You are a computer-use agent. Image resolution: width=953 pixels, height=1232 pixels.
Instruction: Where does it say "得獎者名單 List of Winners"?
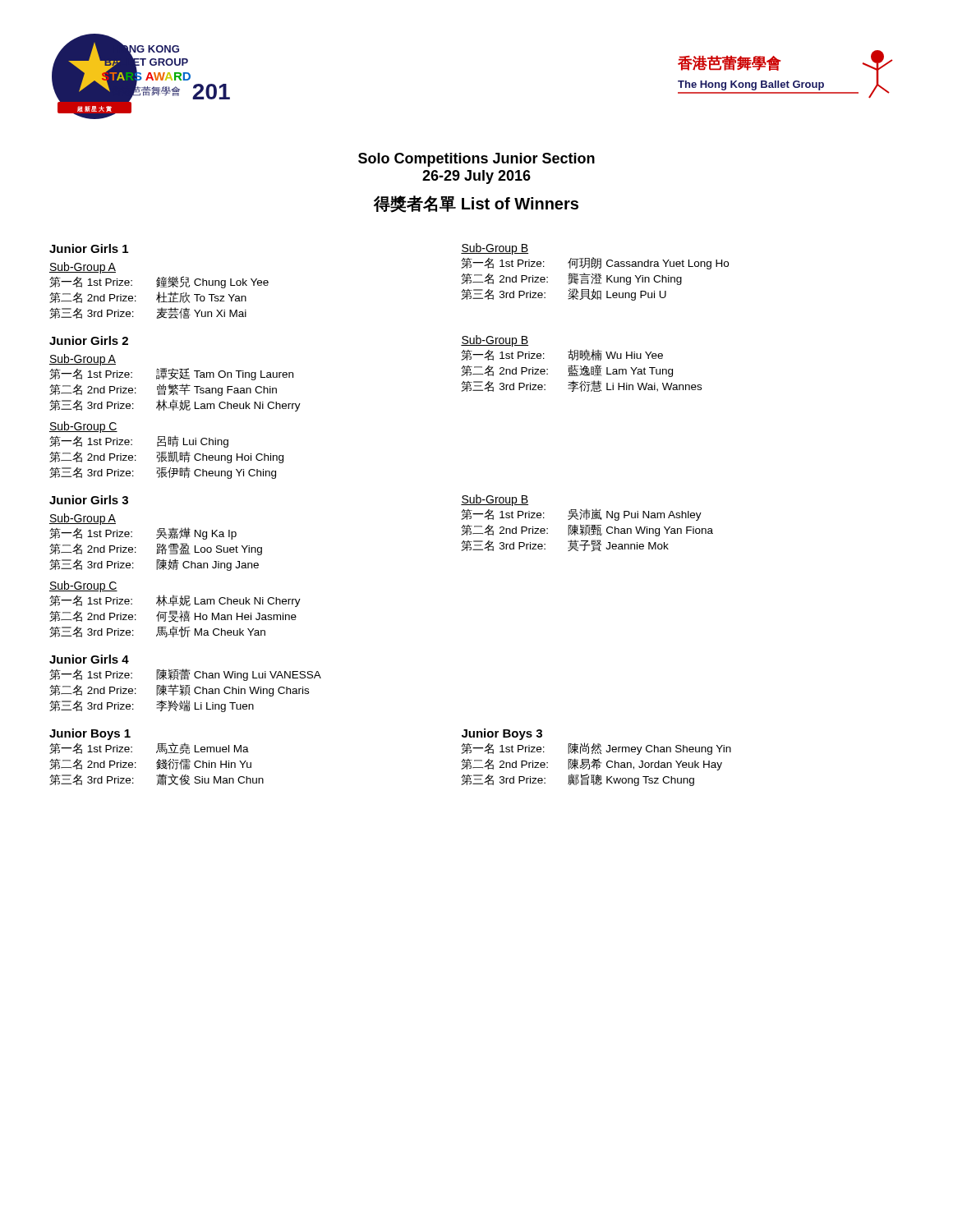coord(476,204)
